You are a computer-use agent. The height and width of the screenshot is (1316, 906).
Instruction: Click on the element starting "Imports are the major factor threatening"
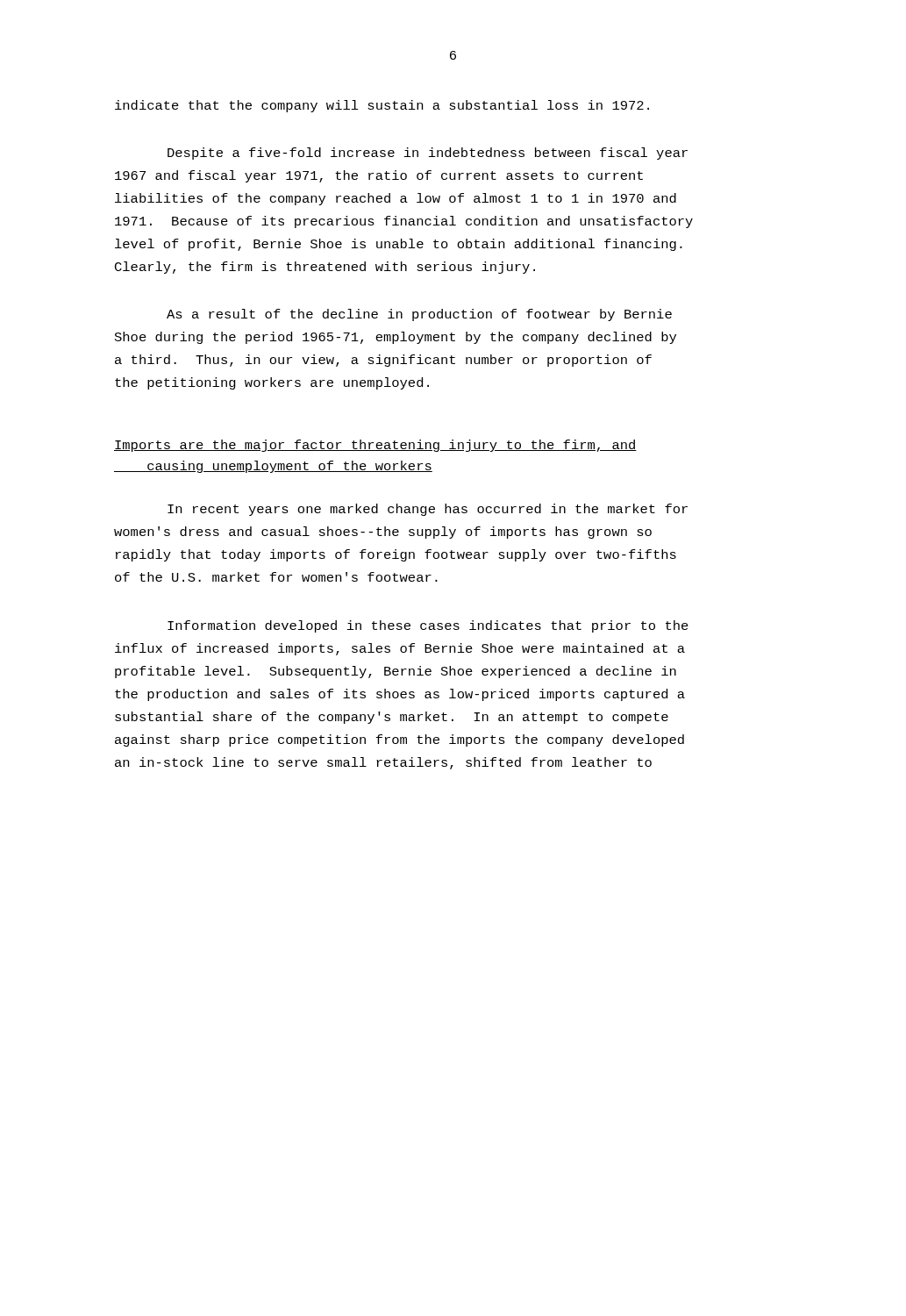(x=375, y=457)
